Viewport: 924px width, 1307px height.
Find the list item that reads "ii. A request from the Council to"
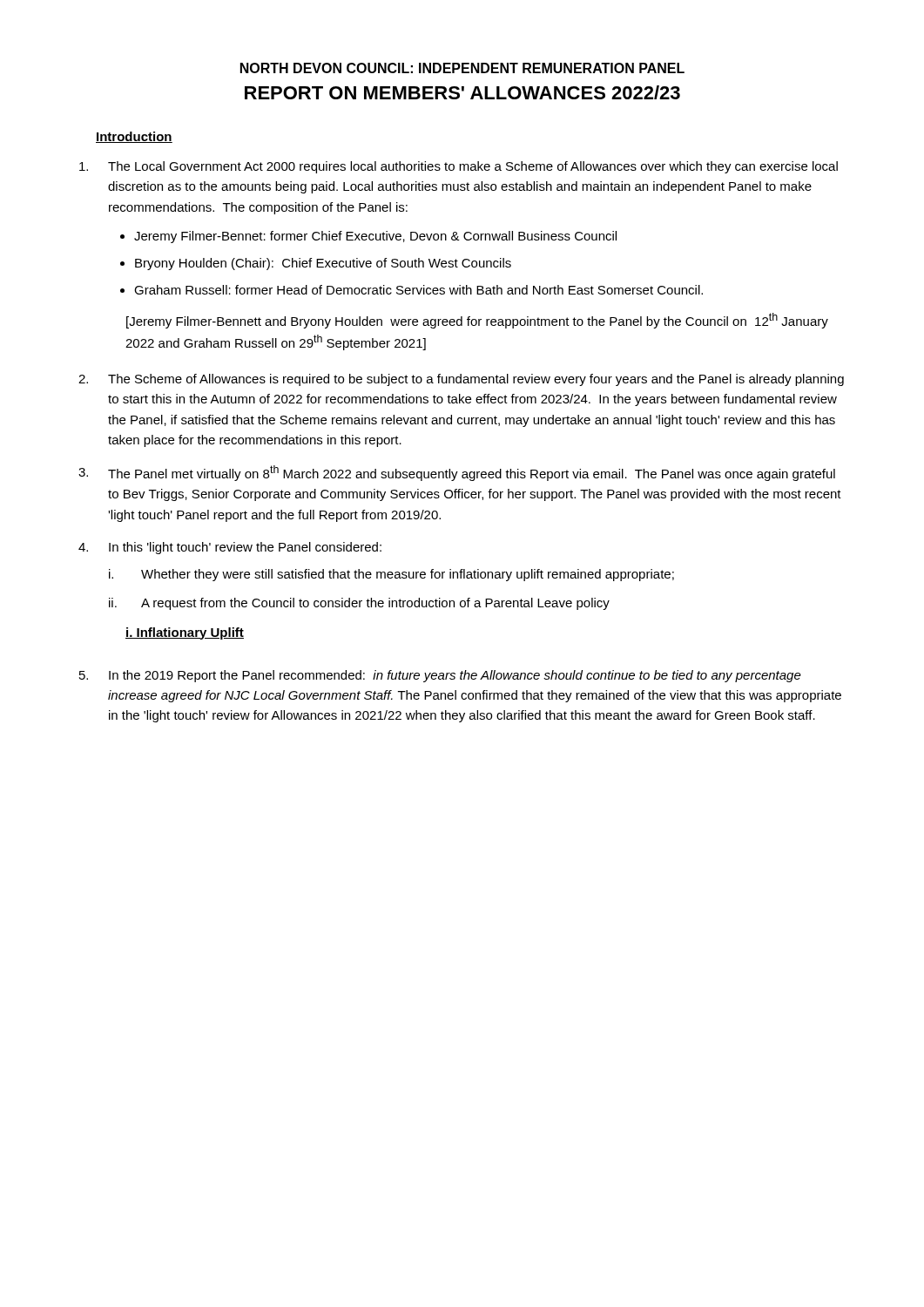click(x=477, y=603)
